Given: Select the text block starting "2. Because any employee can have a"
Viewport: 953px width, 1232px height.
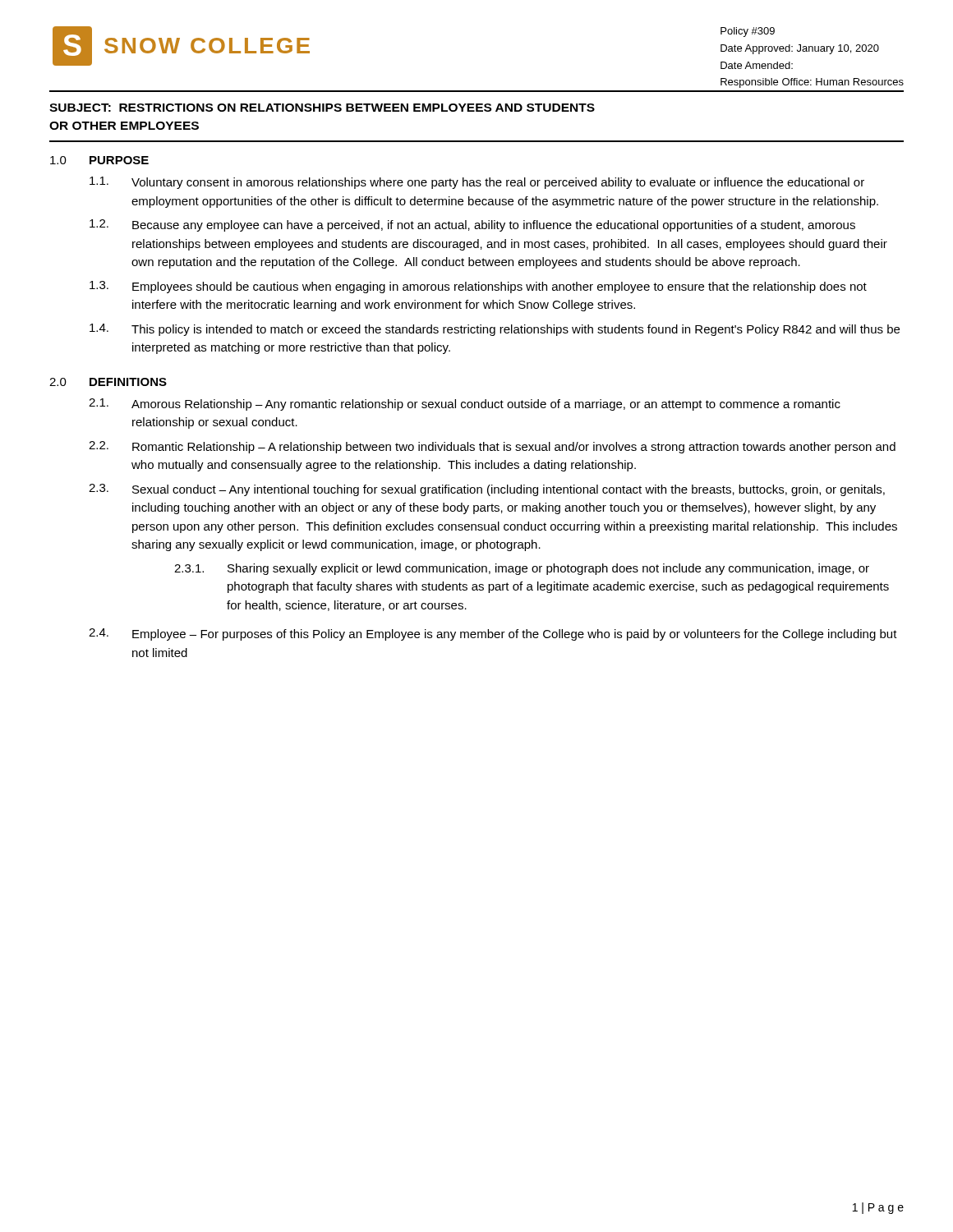Looking at the screenshot, I should click(496, 244).
